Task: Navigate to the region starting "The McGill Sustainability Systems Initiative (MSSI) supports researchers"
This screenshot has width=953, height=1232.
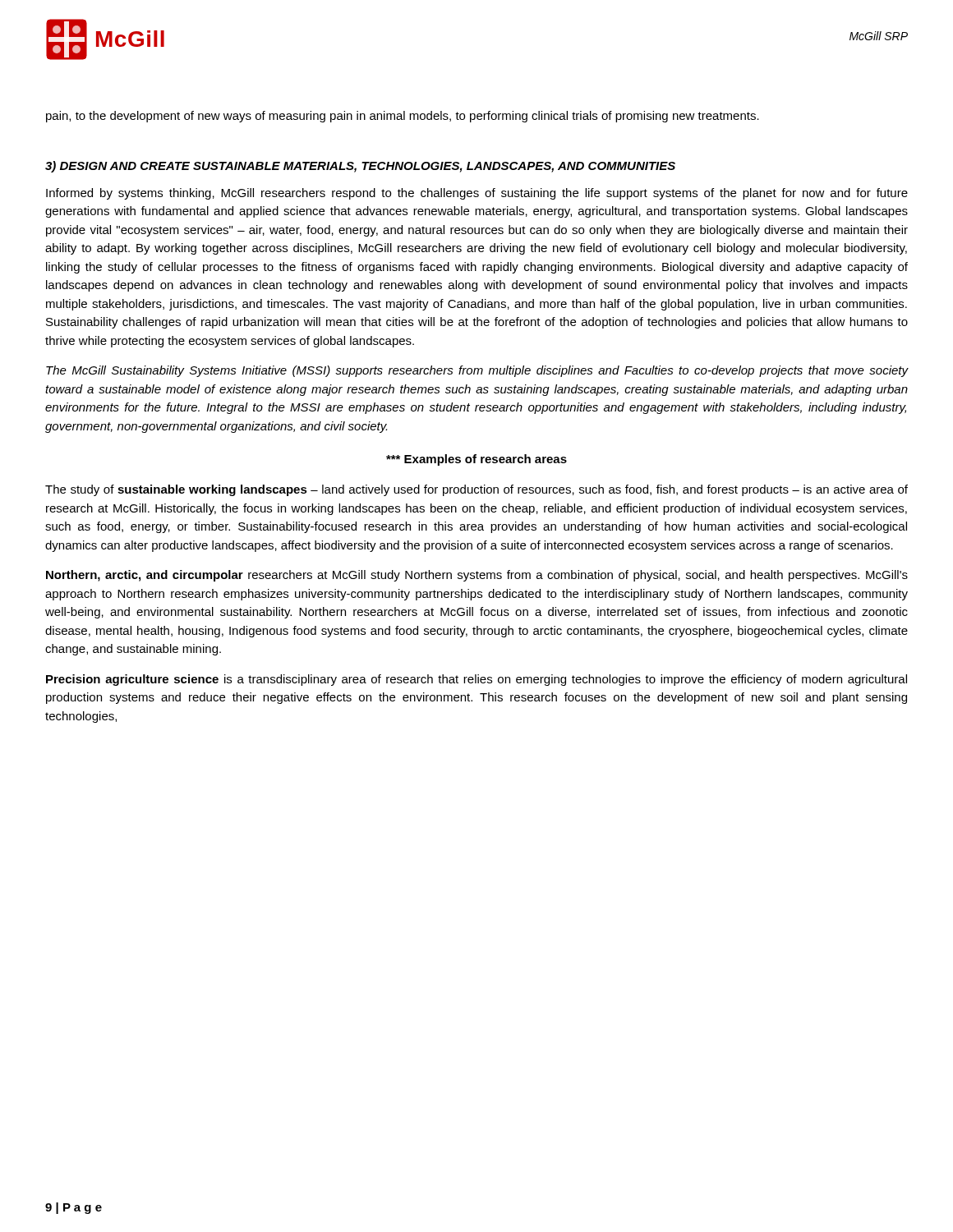Action: (x=476, y=398)
